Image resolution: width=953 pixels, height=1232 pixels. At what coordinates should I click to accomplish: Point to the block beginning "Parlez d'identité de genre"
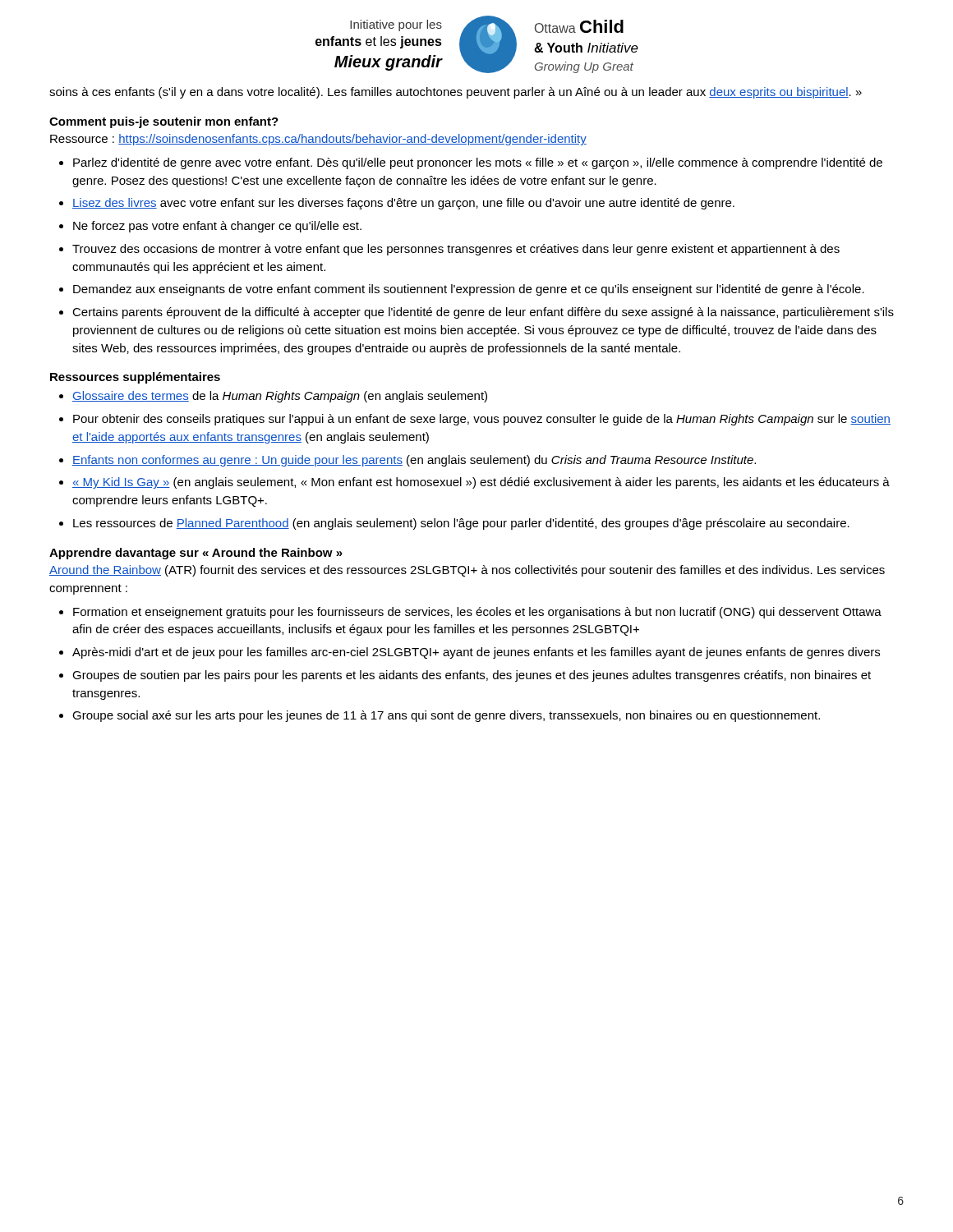tap(478, 171)
